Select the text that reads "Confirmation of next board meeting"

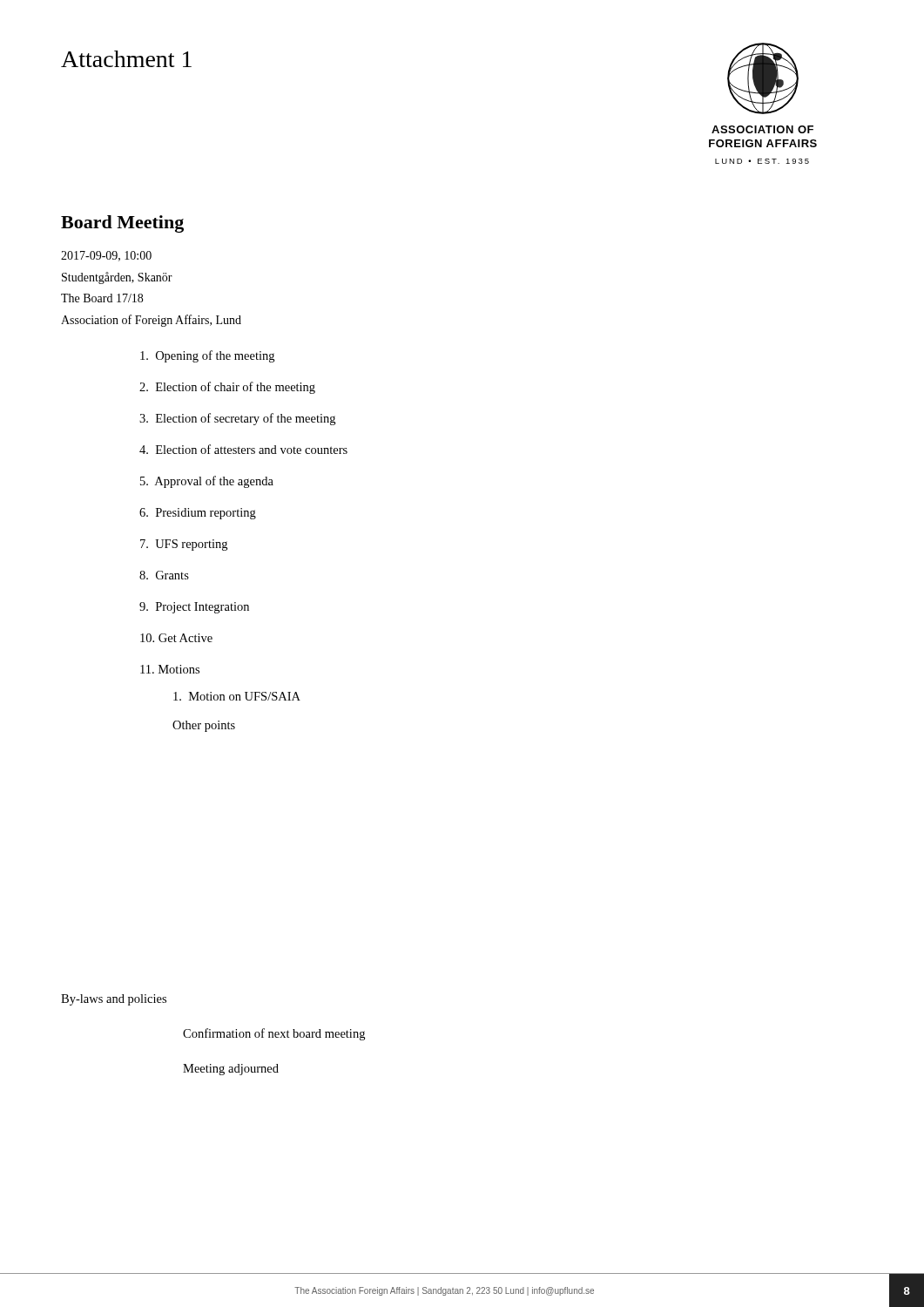(274, 1033)
